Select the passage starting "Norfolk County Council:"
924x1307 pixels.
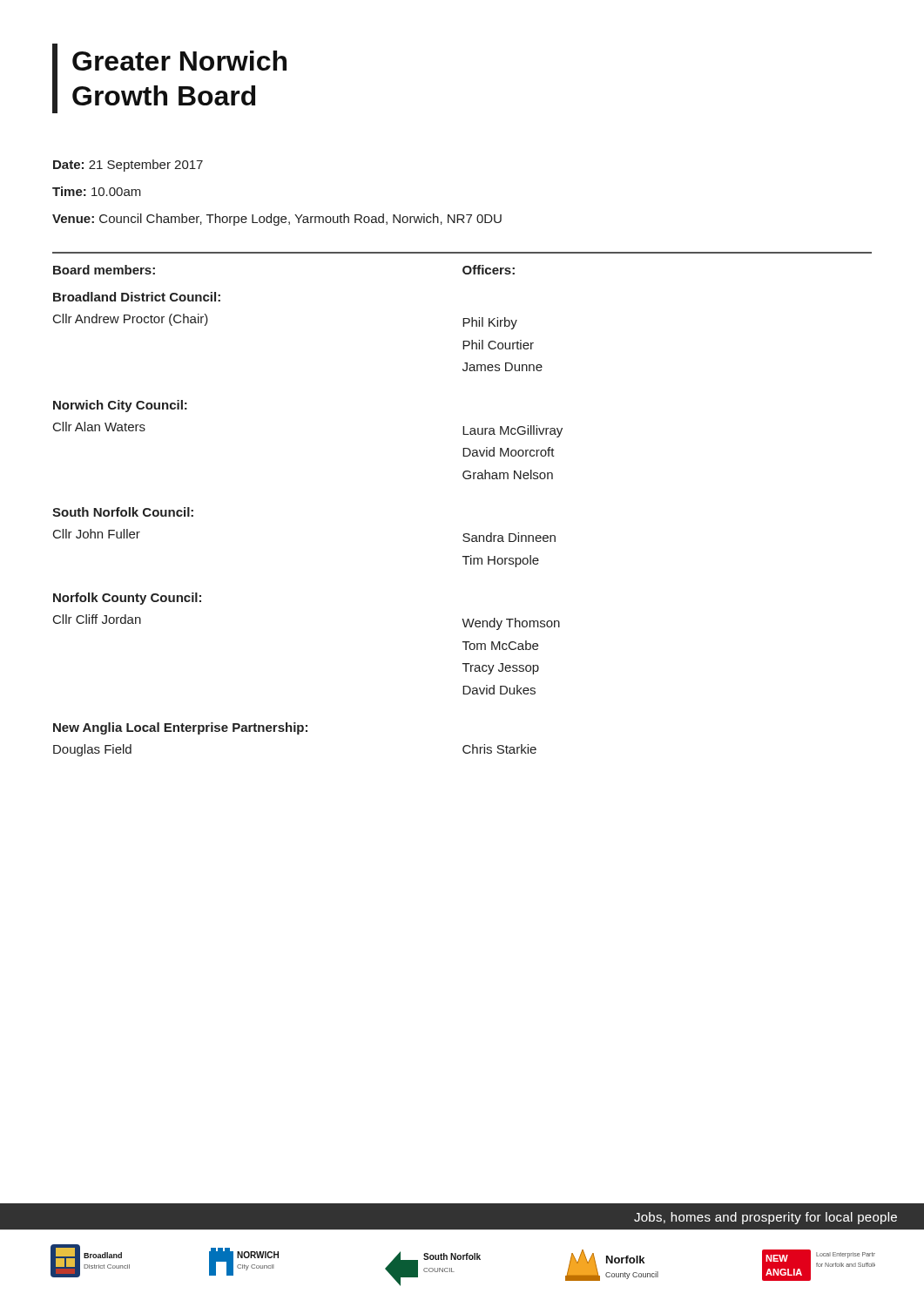(127, 597)
